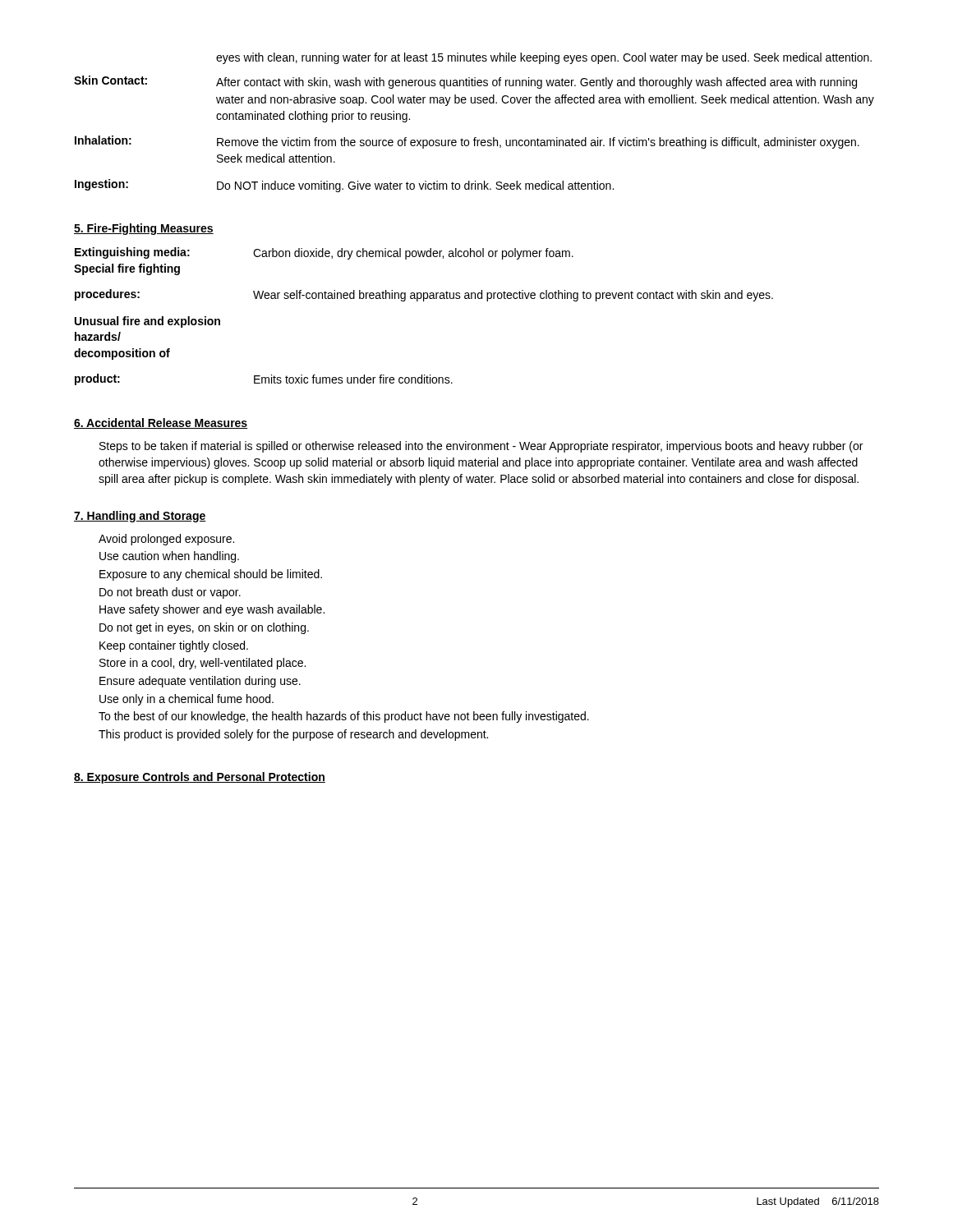Select the list item that says "This product is provided solely for"
This screenshot has width=953, height=1232.
tap(294, 734)
